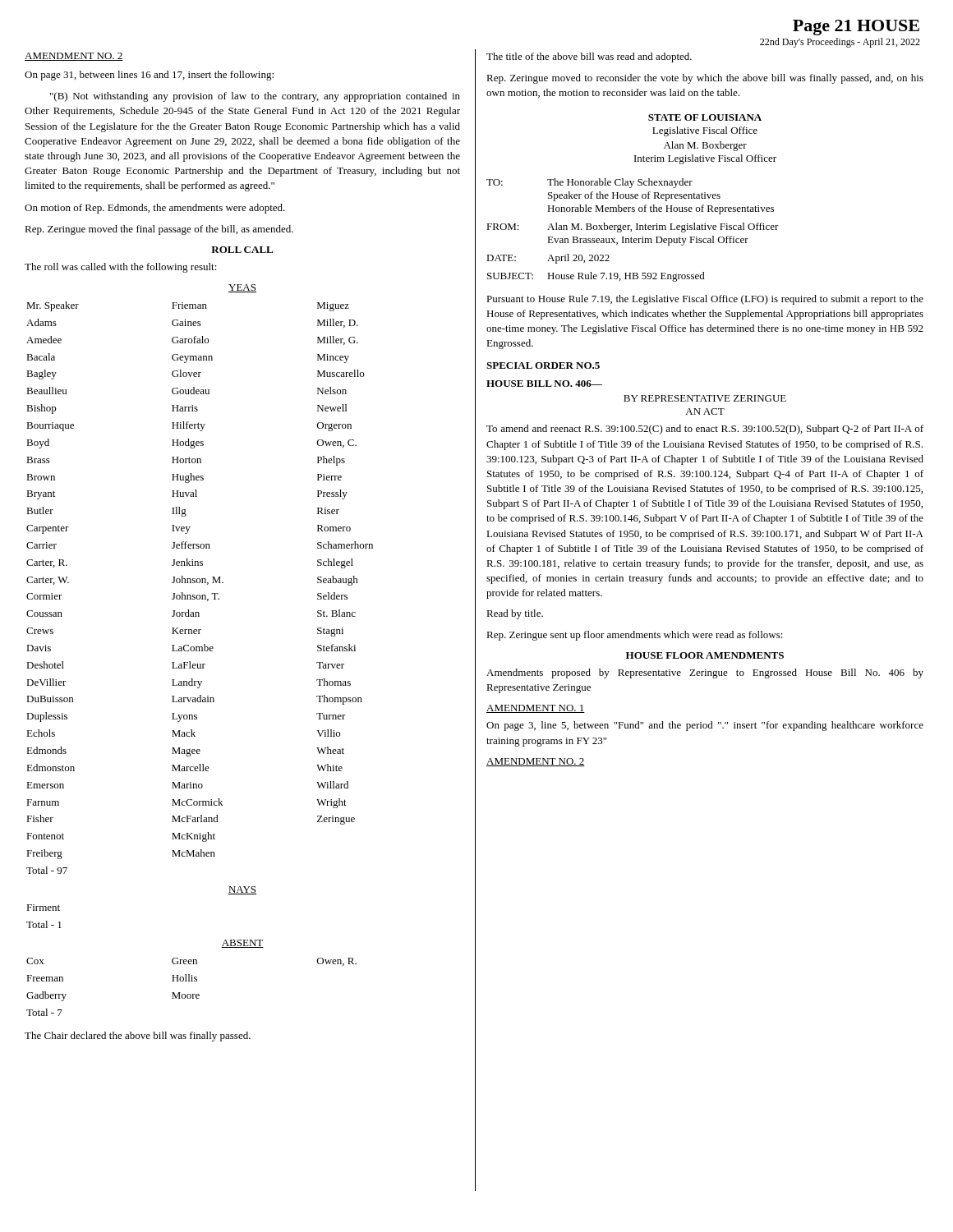Select the text block that says "Alan M. Boxberger Interim Legislative"
953x1232 pixels.
705,152
